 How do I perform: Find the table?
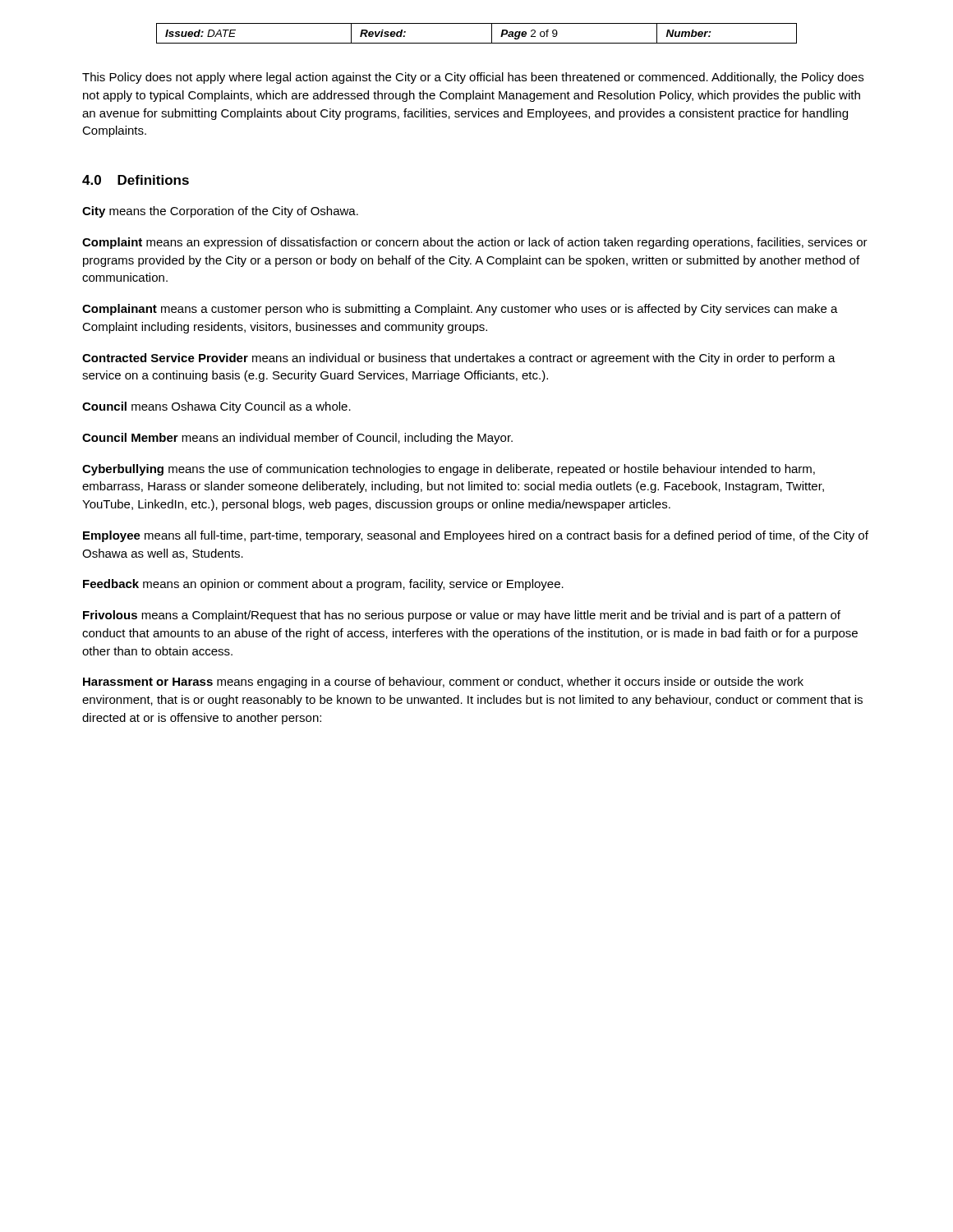[x=476, y=33]
